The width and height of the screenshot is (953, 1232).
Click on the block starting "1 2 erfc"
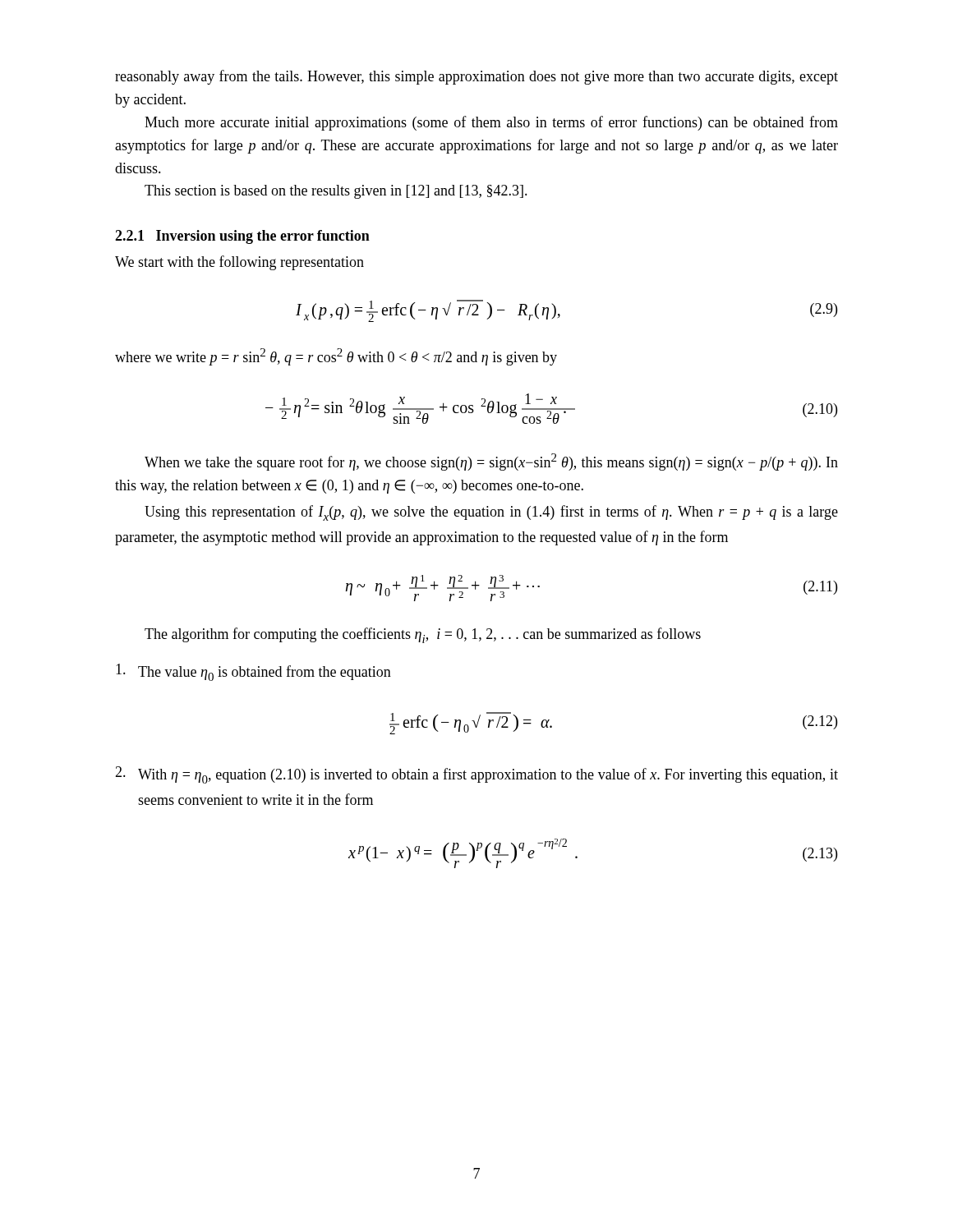(x=475, y=723)
